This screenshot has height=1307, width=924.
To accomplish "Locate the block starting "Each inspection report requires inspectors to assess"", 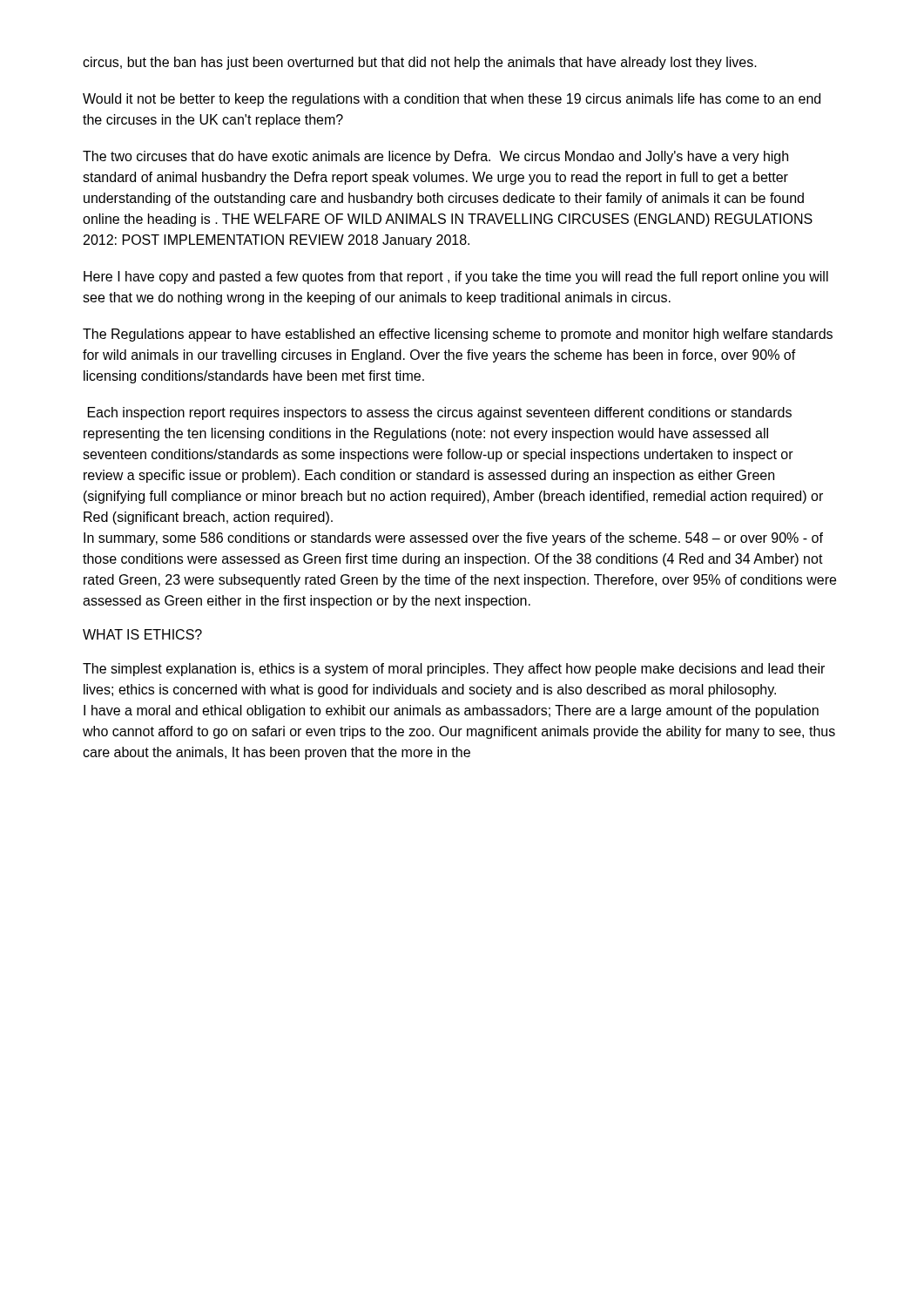I will tap(460, 507).
